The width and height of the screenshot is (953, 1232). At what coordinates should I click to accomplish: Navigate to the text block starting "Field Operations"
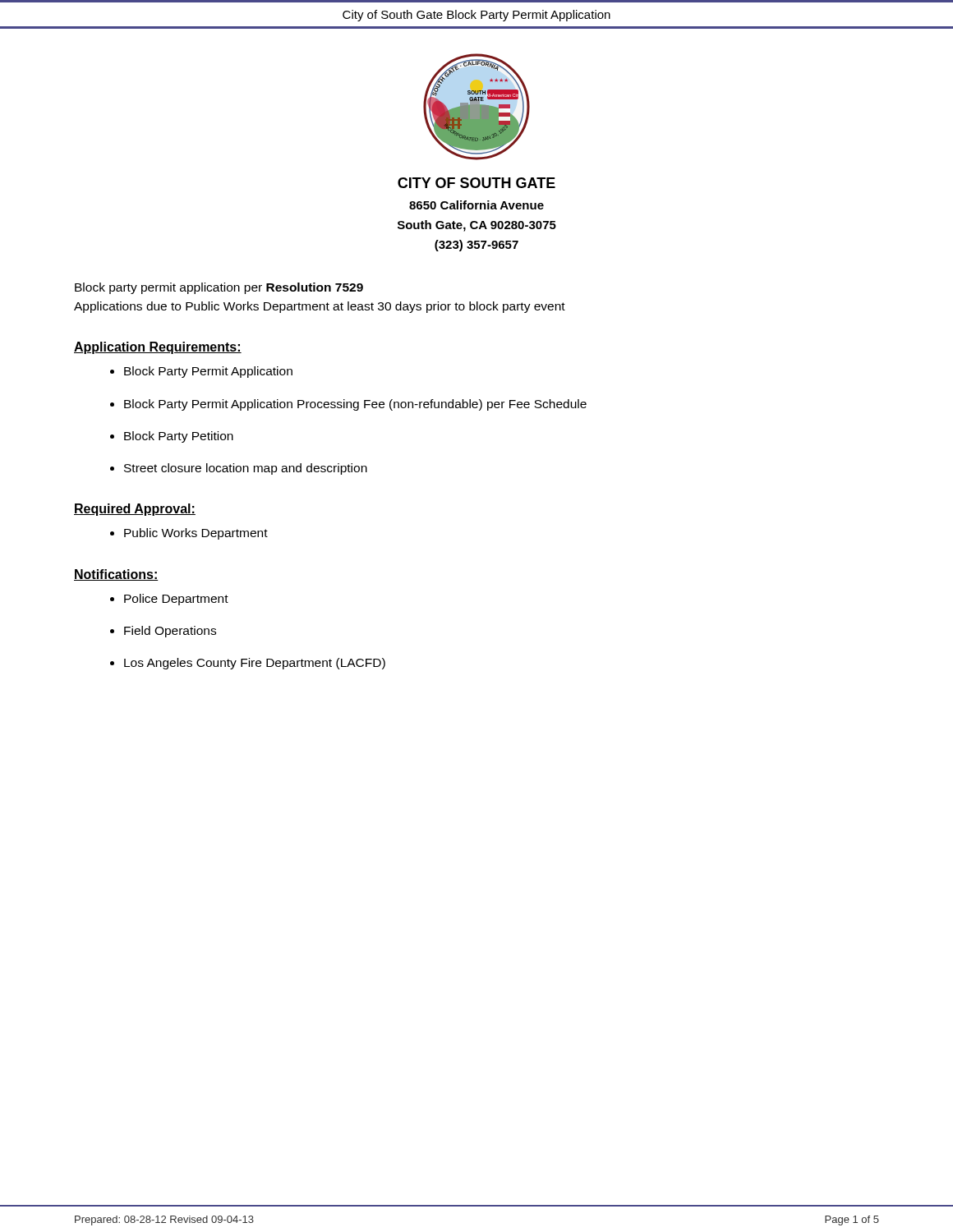pos(170,630)
